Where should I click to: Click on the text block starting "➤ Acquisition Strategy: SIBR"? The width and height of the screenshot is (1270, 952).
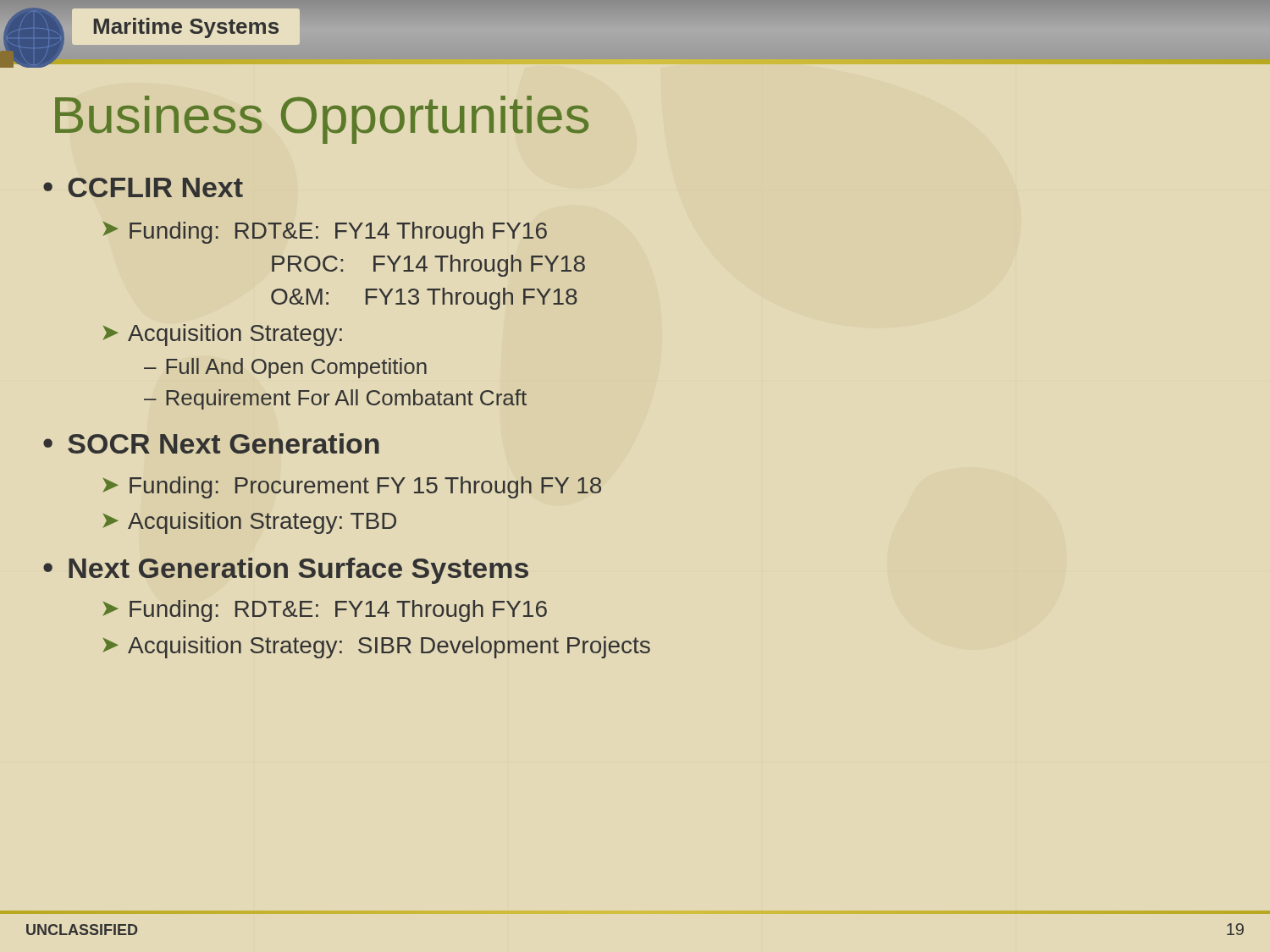(x=655, y=645)
